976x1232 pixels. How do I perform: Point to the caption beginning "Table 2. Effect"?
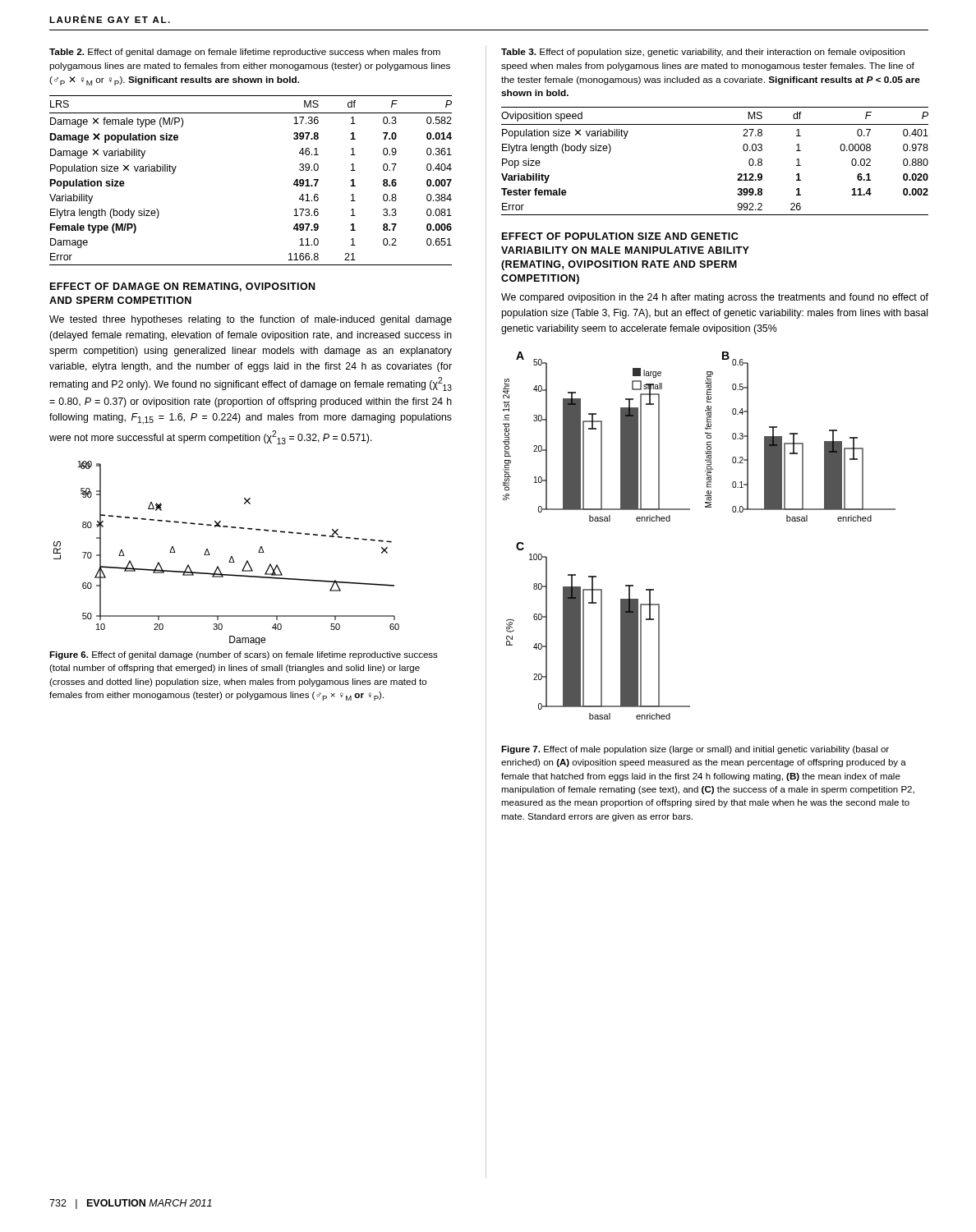coord(250,66)
